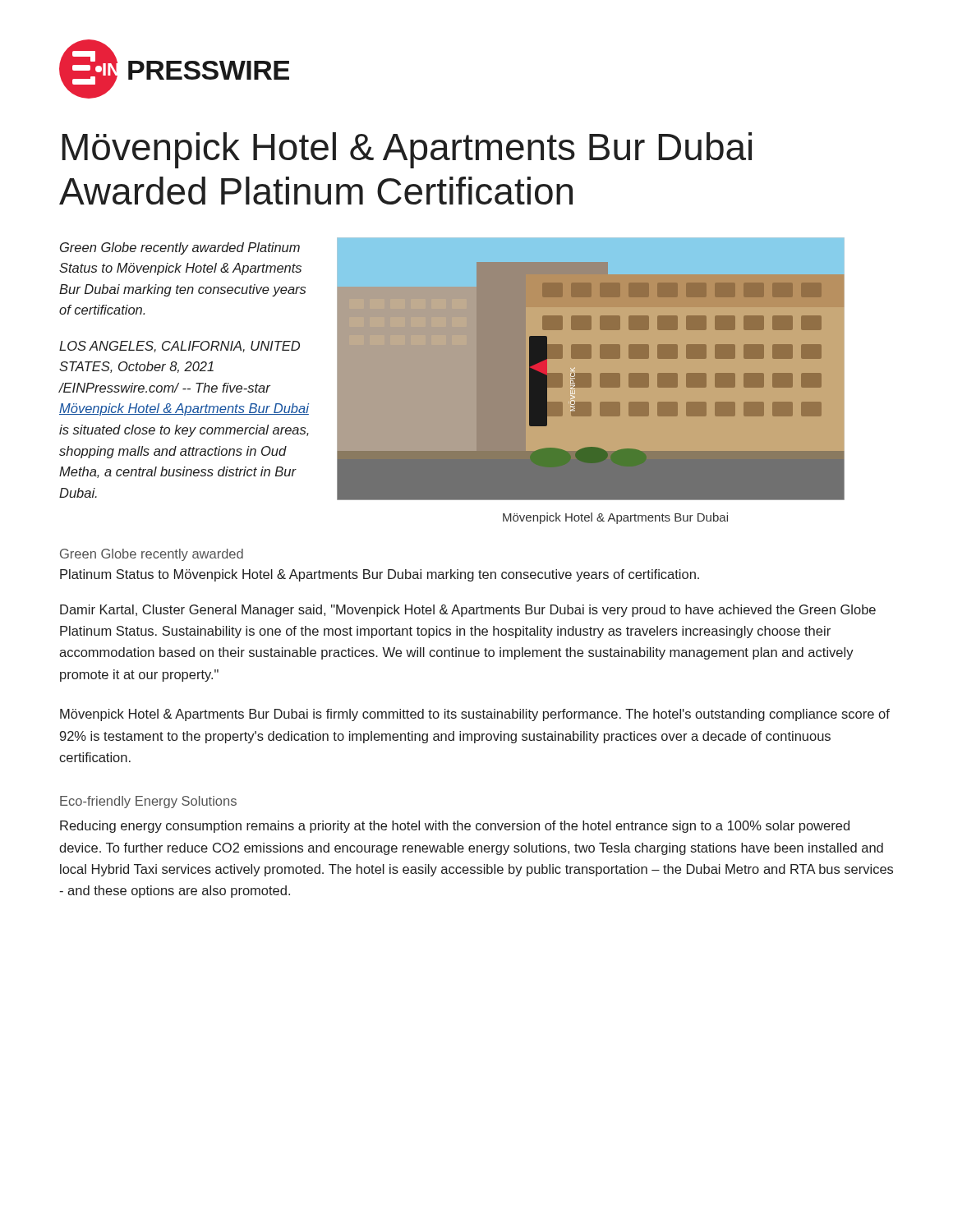Locate the logo
Screen dimensions: 1232x953
pyautogui.click(x=476, y=71)
